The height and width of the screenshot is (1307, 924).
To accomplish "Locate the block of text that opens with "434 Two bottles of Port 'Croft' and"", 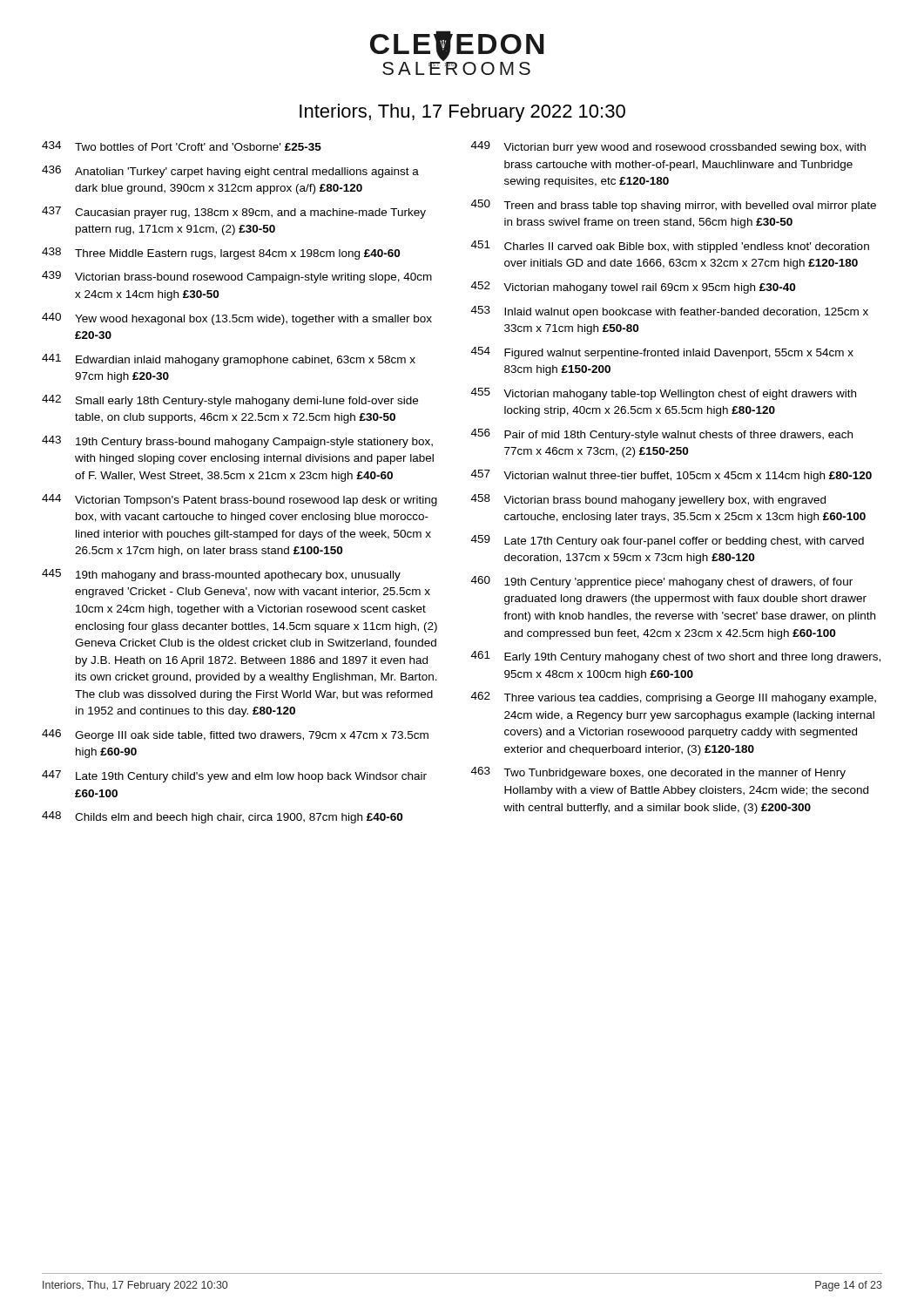I will click(181, 147).
